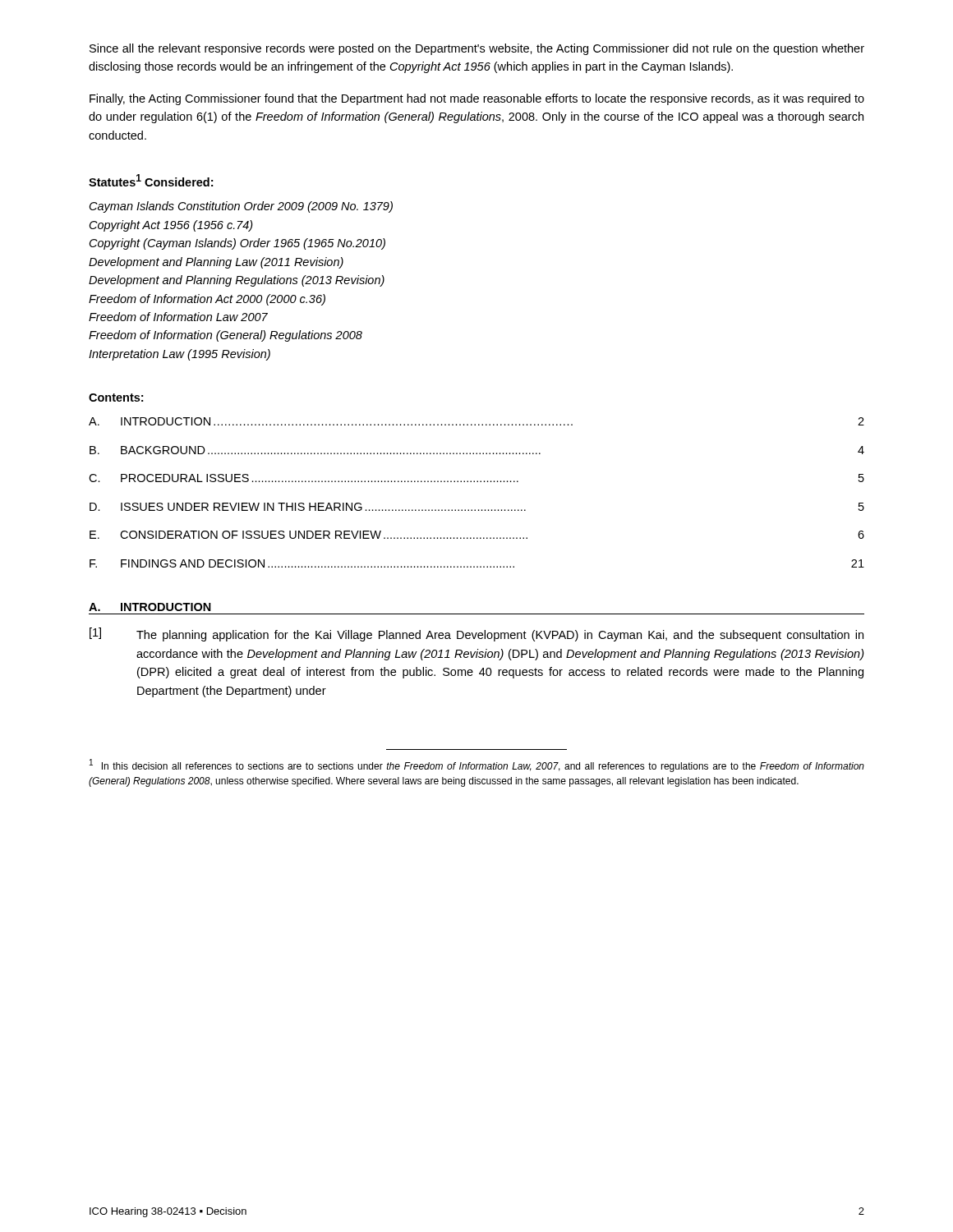Locate the list item with the text "E. CONSIDERATION OF ISSUES UNDER"

pyautogui.click(x=476, y=535)
